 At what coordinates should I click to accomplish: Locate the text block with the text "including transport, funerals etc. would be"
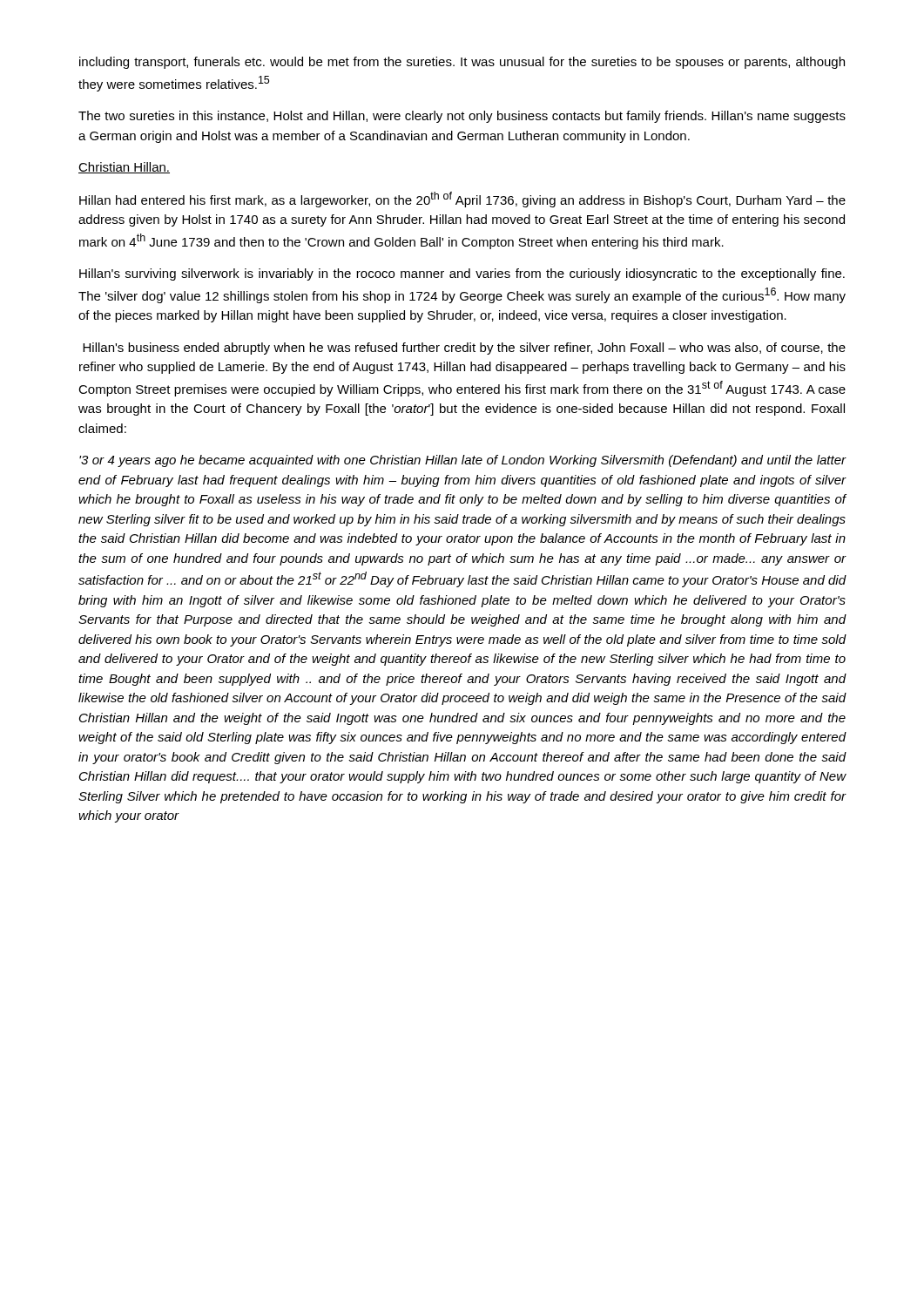click(462, 73)
